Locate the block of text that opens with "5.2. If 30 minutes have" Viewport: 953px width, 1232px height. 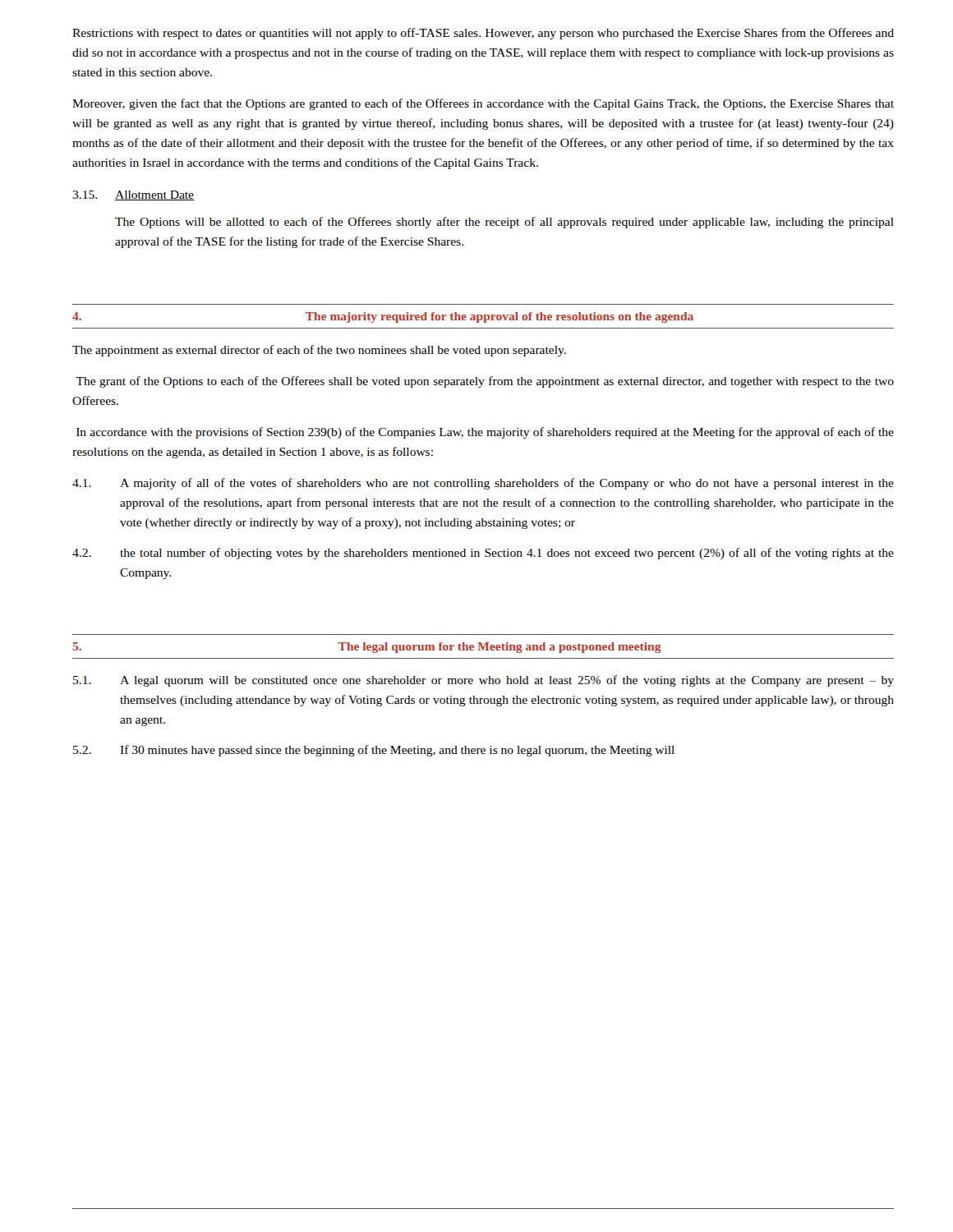pyautogui.click(x=483, y=750)
